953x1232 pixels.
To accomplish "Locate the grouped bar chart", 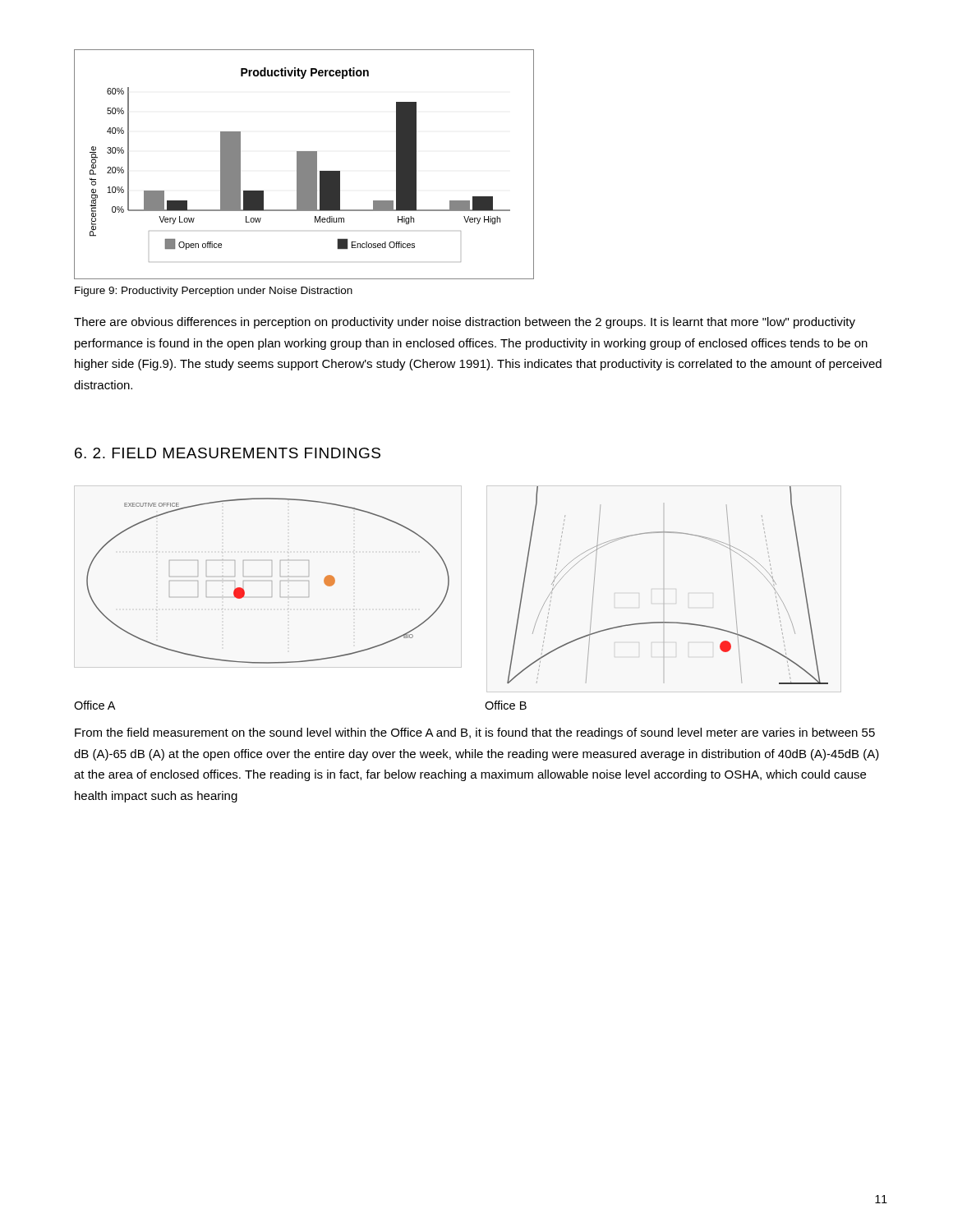I will [304, 156].
